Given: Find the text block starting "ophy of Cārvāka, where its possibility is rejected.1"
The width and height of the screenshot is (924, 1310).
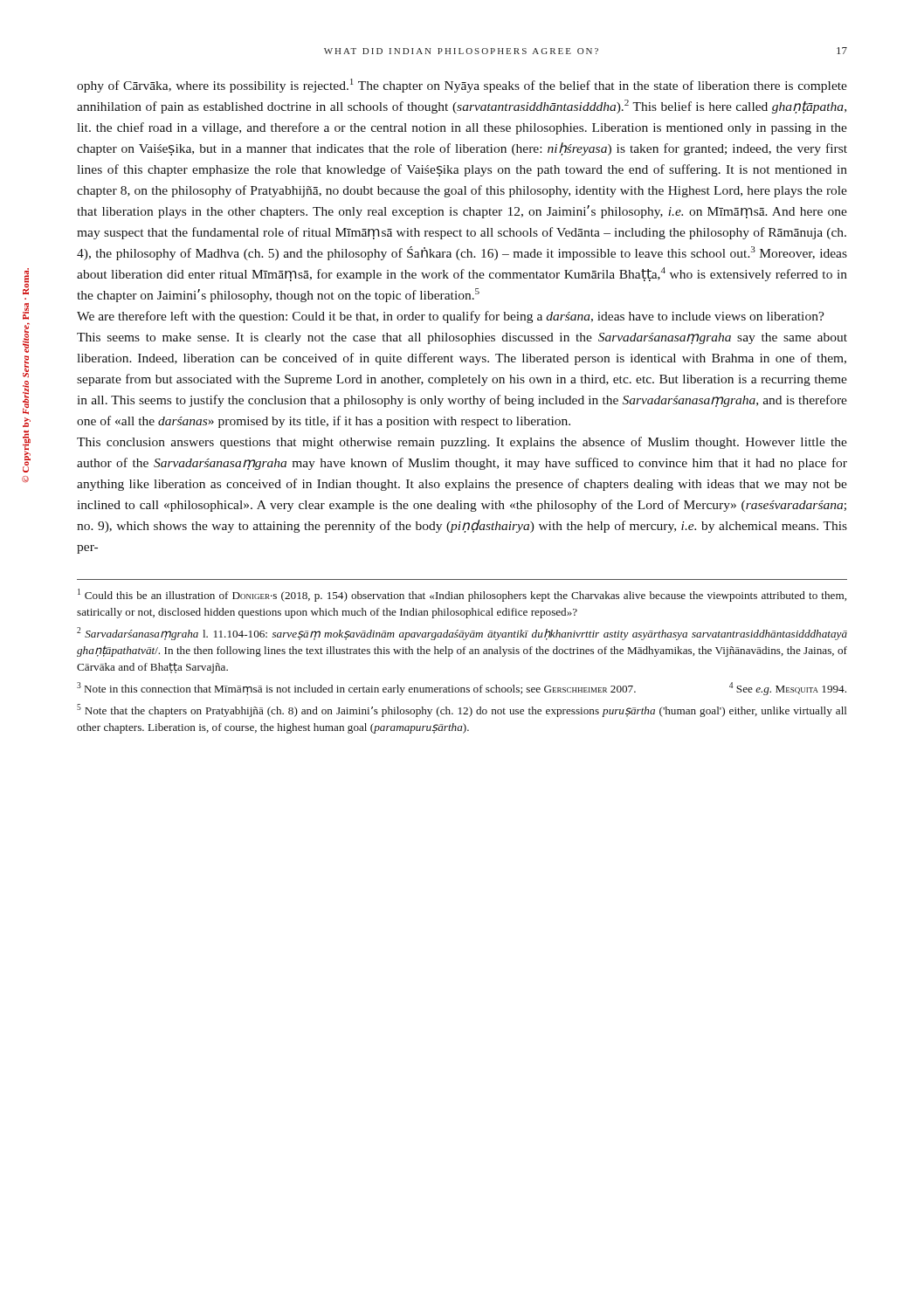Looking at the screenshot, I should (462, 191).
